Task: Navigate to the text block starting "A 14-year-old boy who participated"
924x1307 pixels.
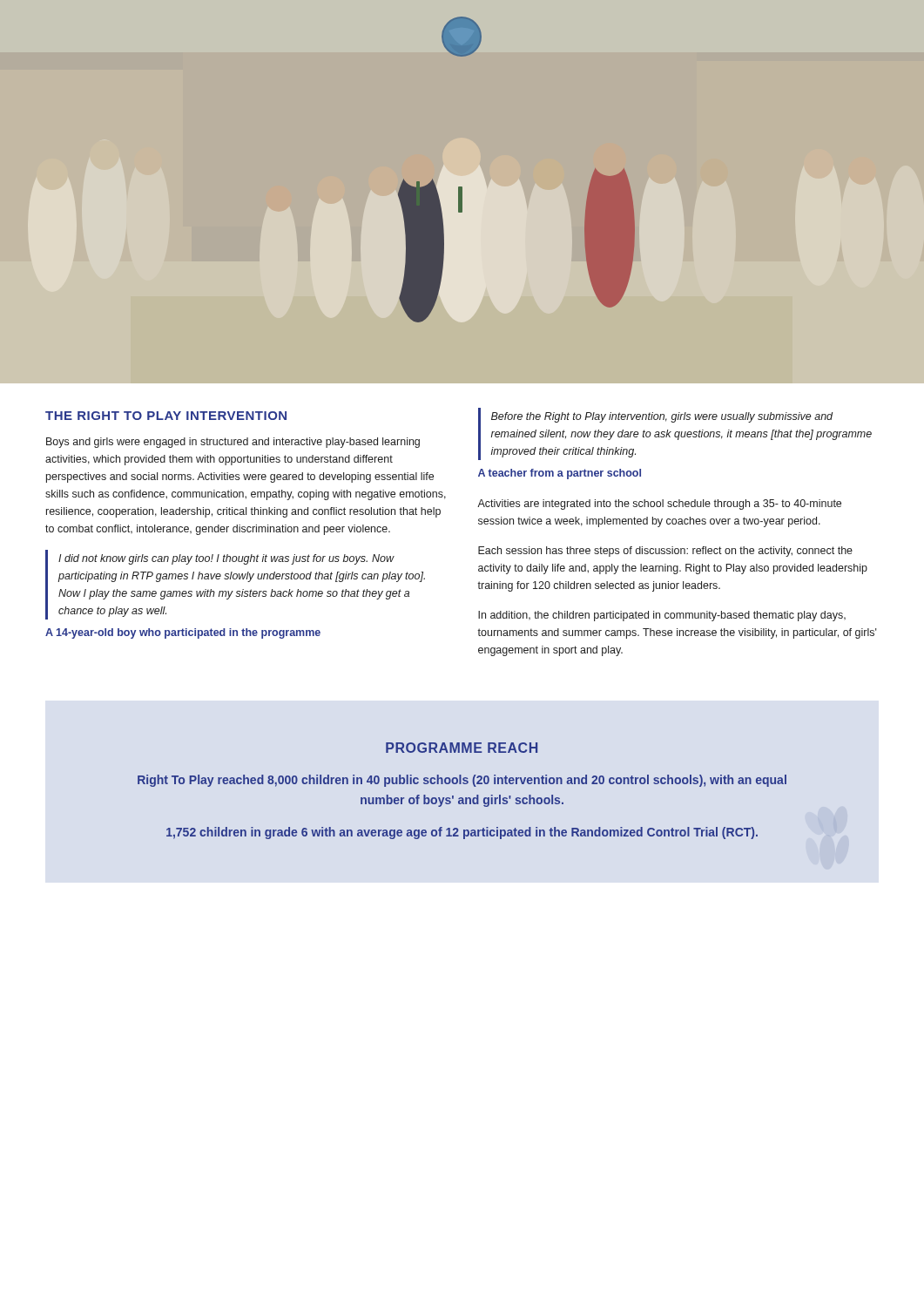Action: click(x=246, y=633)
